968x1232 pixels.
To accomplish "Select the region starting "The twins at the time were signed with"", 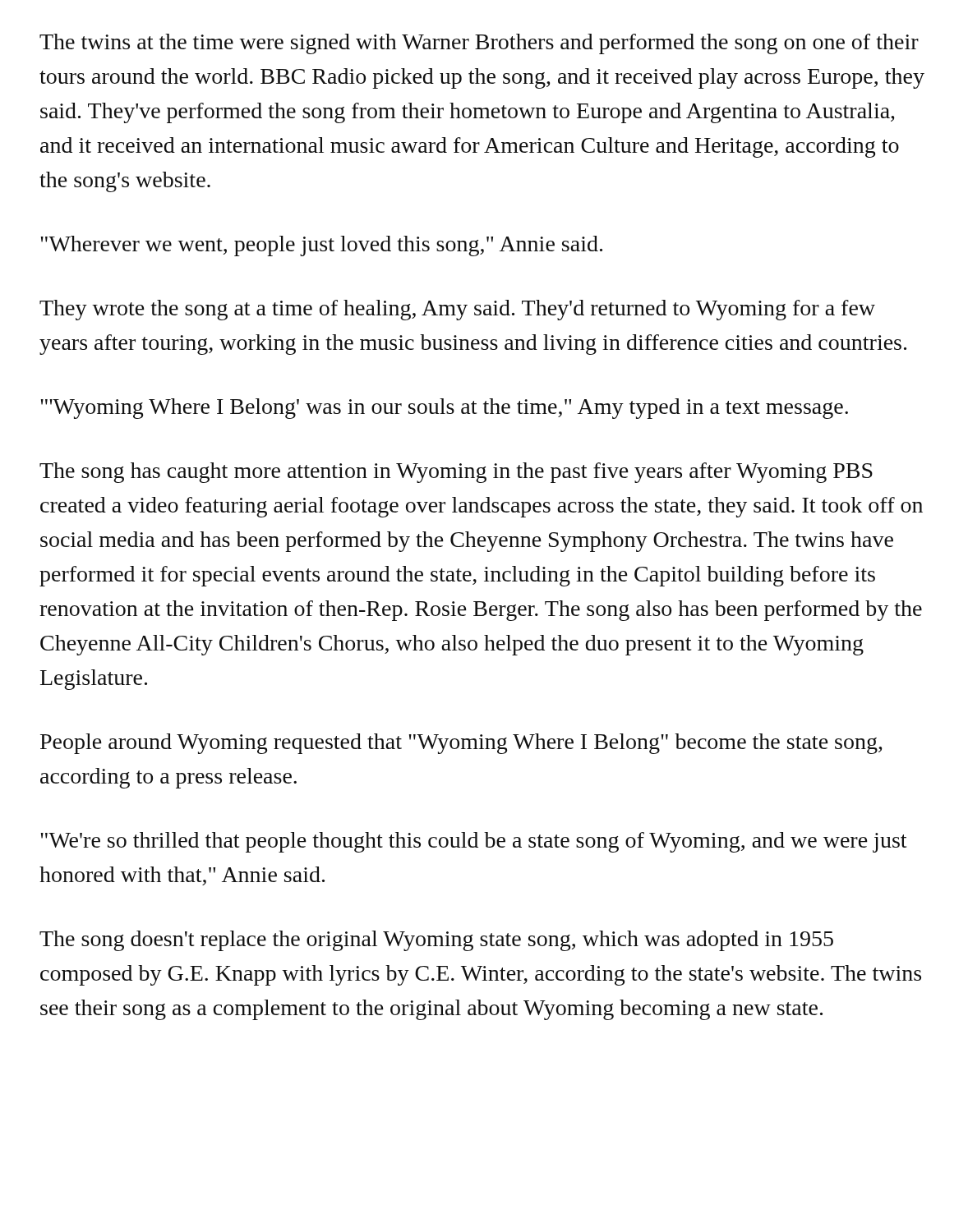I will [482, 110].
